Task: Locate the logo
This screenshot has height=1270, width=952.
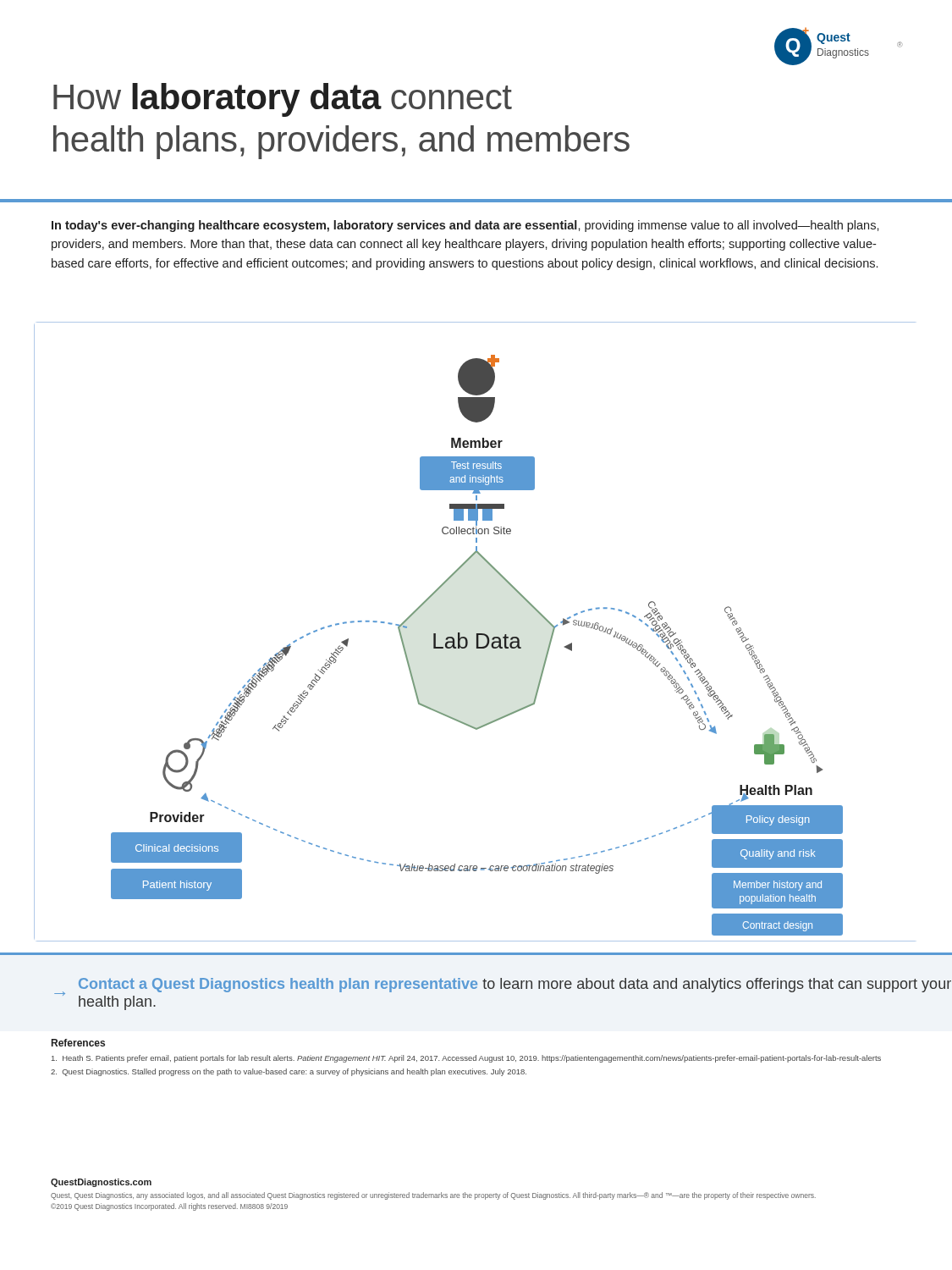Action: pyautogui.click(x=842, y=49)
